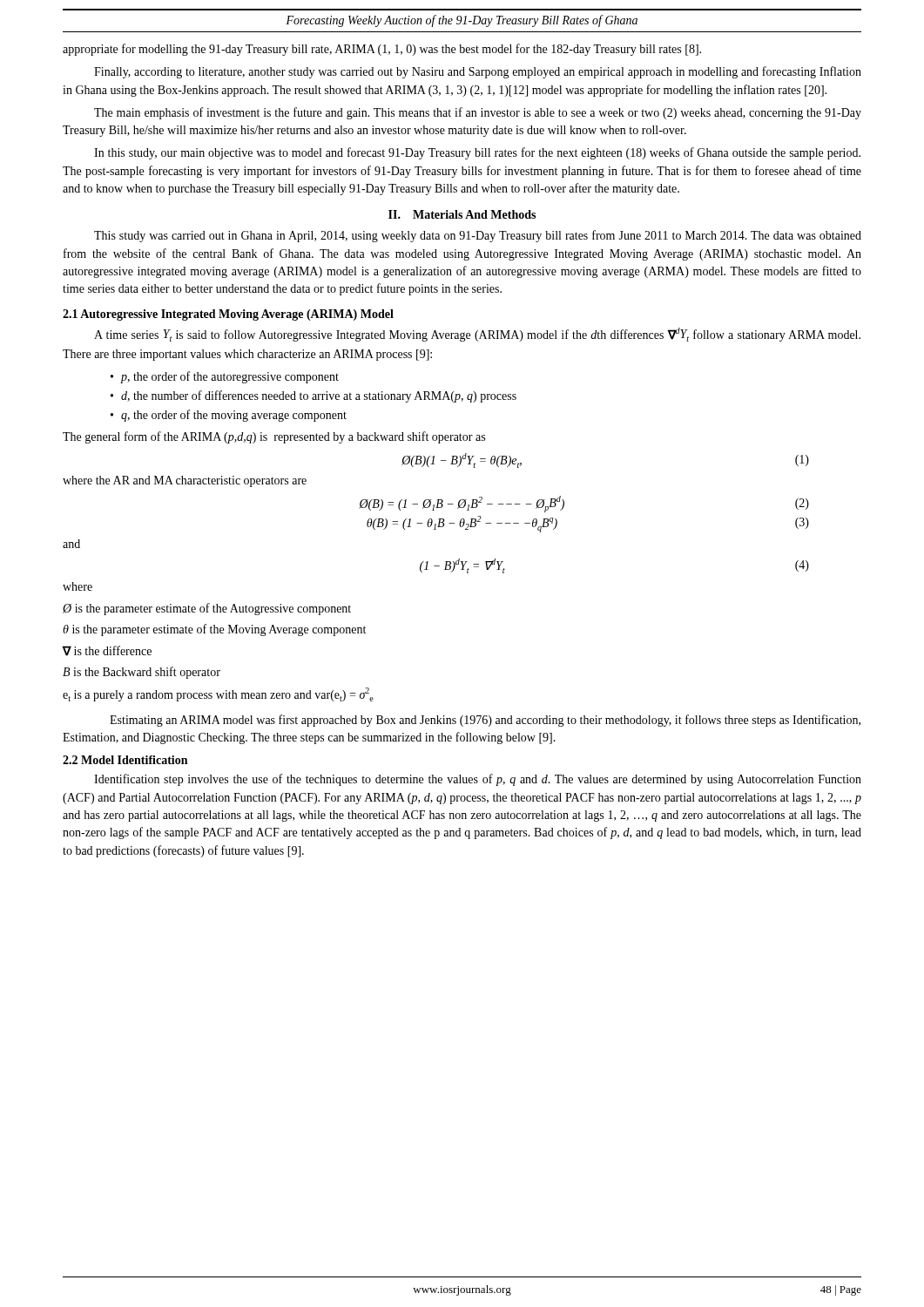
Task: Find the block on this page that starts "• q, the order of the moving average"
Action: coord(228,416)
